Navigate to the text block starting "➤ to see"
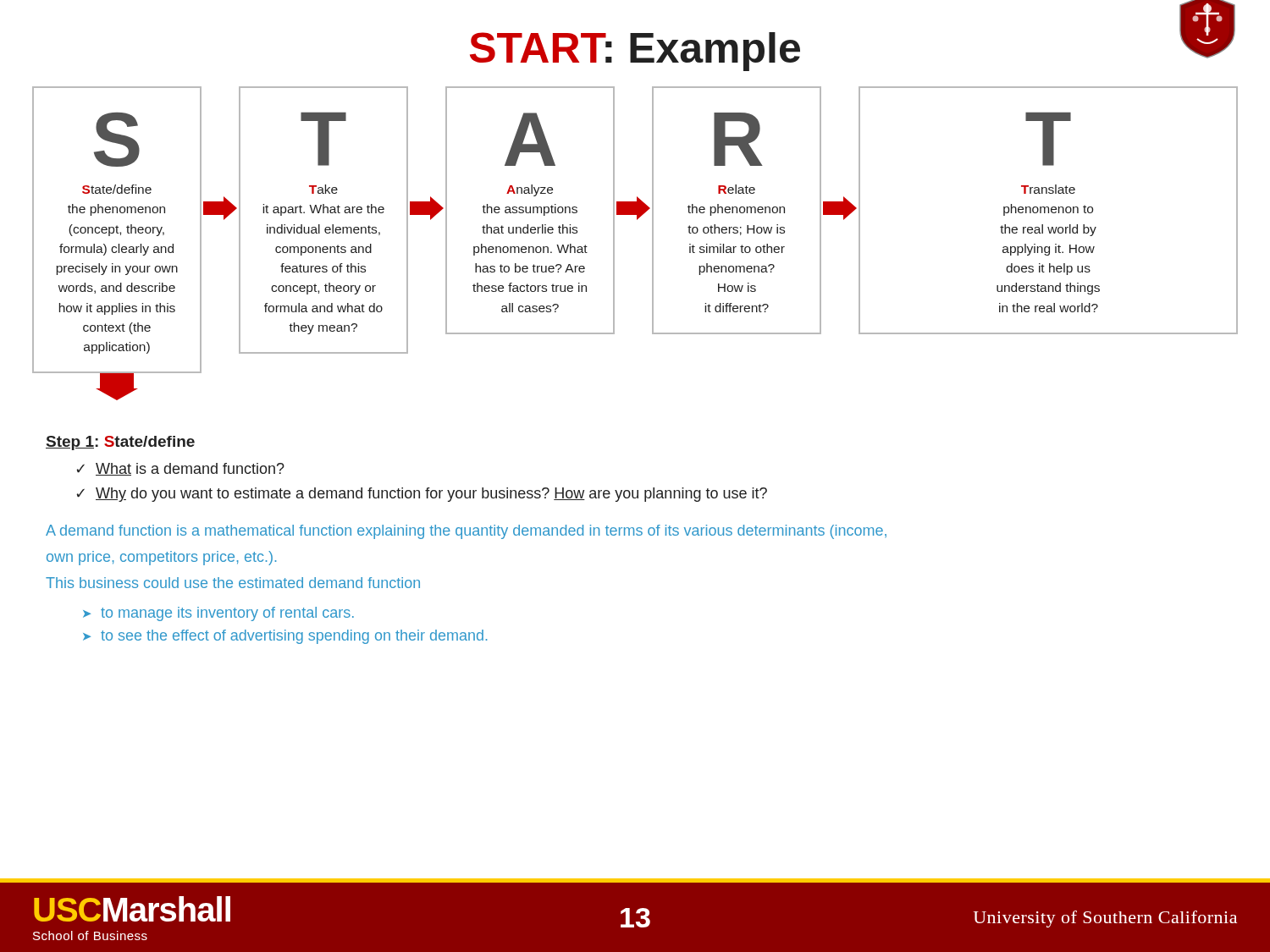Image resolution: width=1270 pixels, height=952 pixels. 285,636
